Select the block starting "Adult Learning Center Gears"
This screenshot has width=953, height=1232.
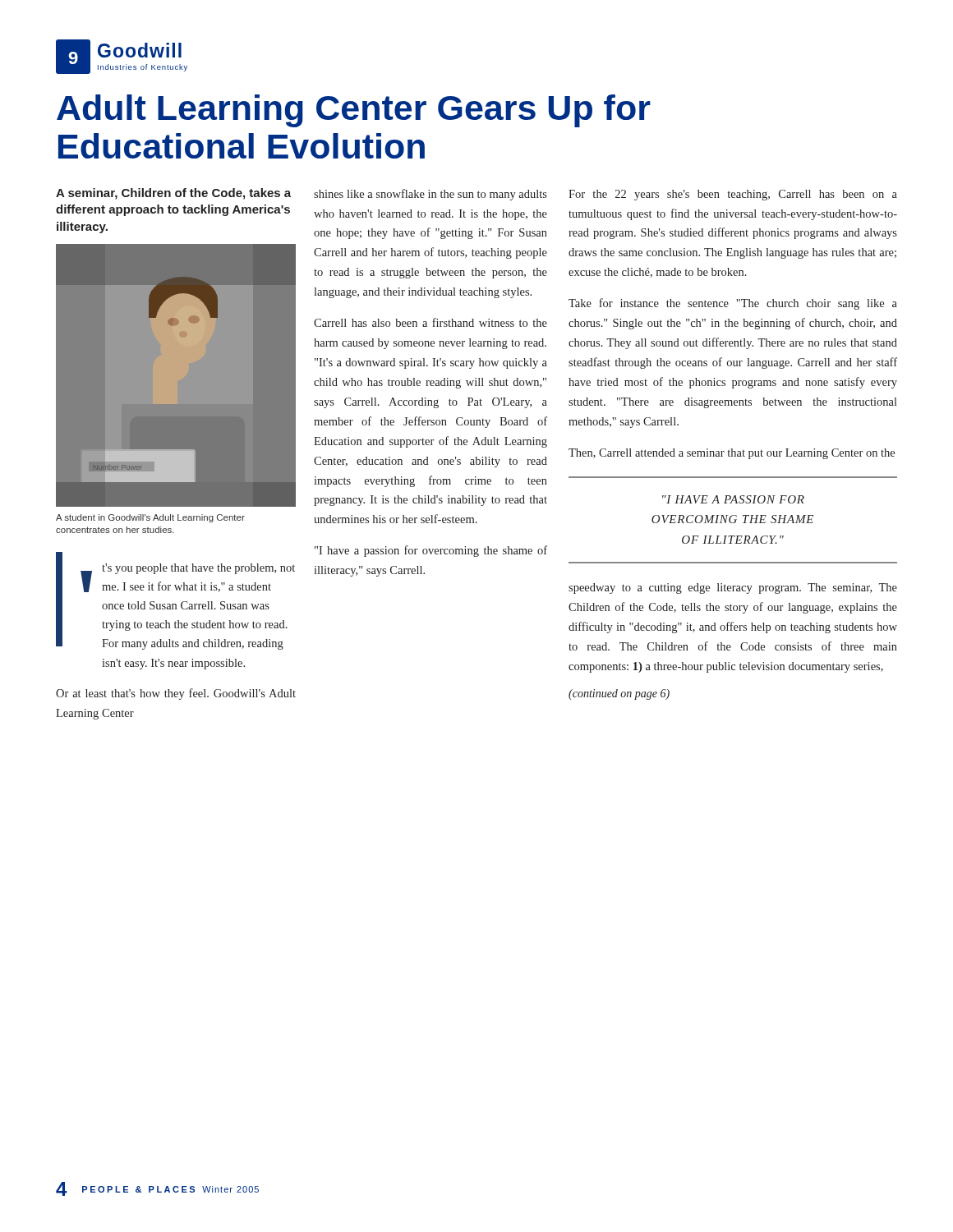353,127
